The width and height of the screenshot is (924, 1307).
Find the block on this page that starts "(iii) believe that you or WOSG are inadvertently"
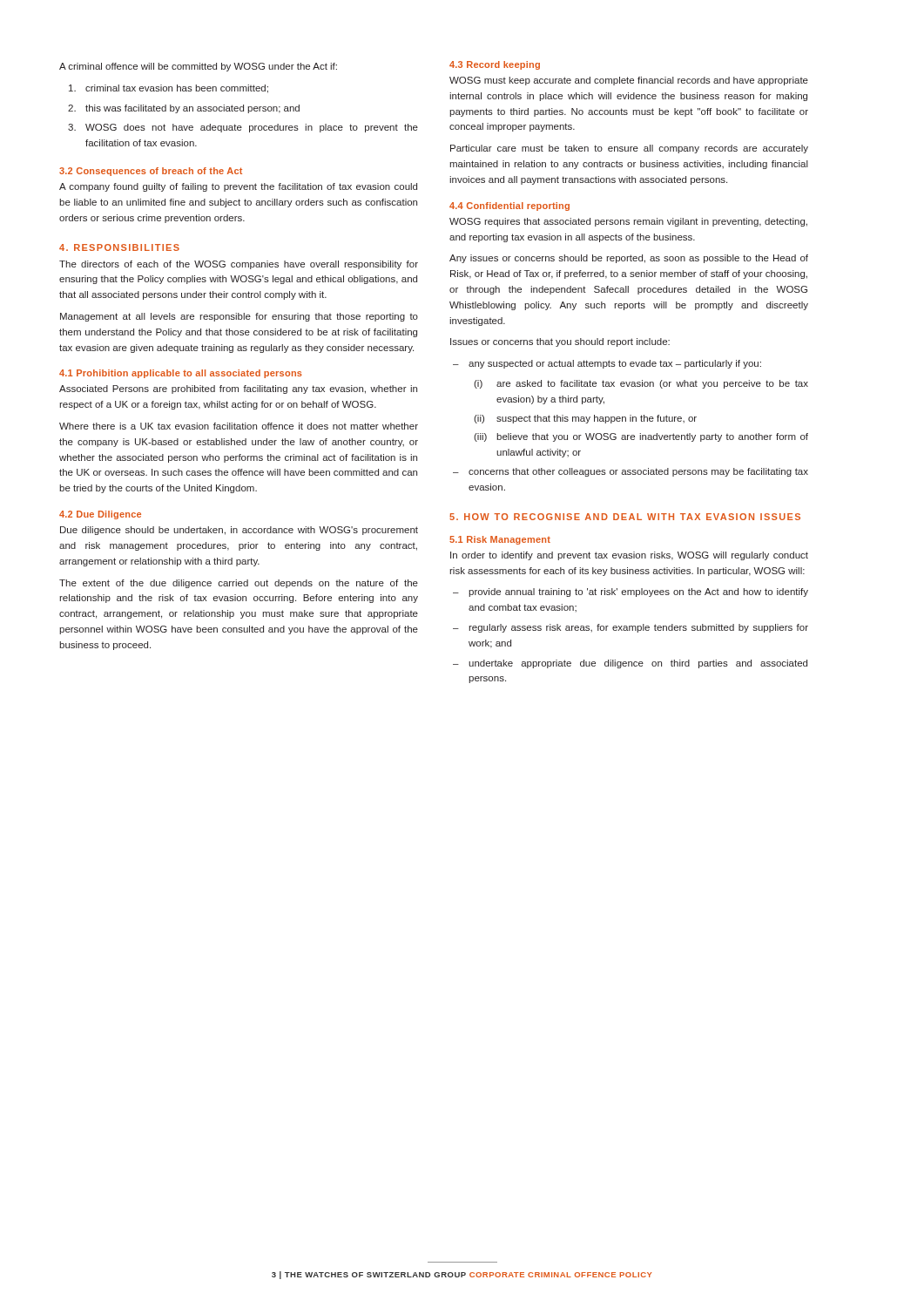click(641, 445)
